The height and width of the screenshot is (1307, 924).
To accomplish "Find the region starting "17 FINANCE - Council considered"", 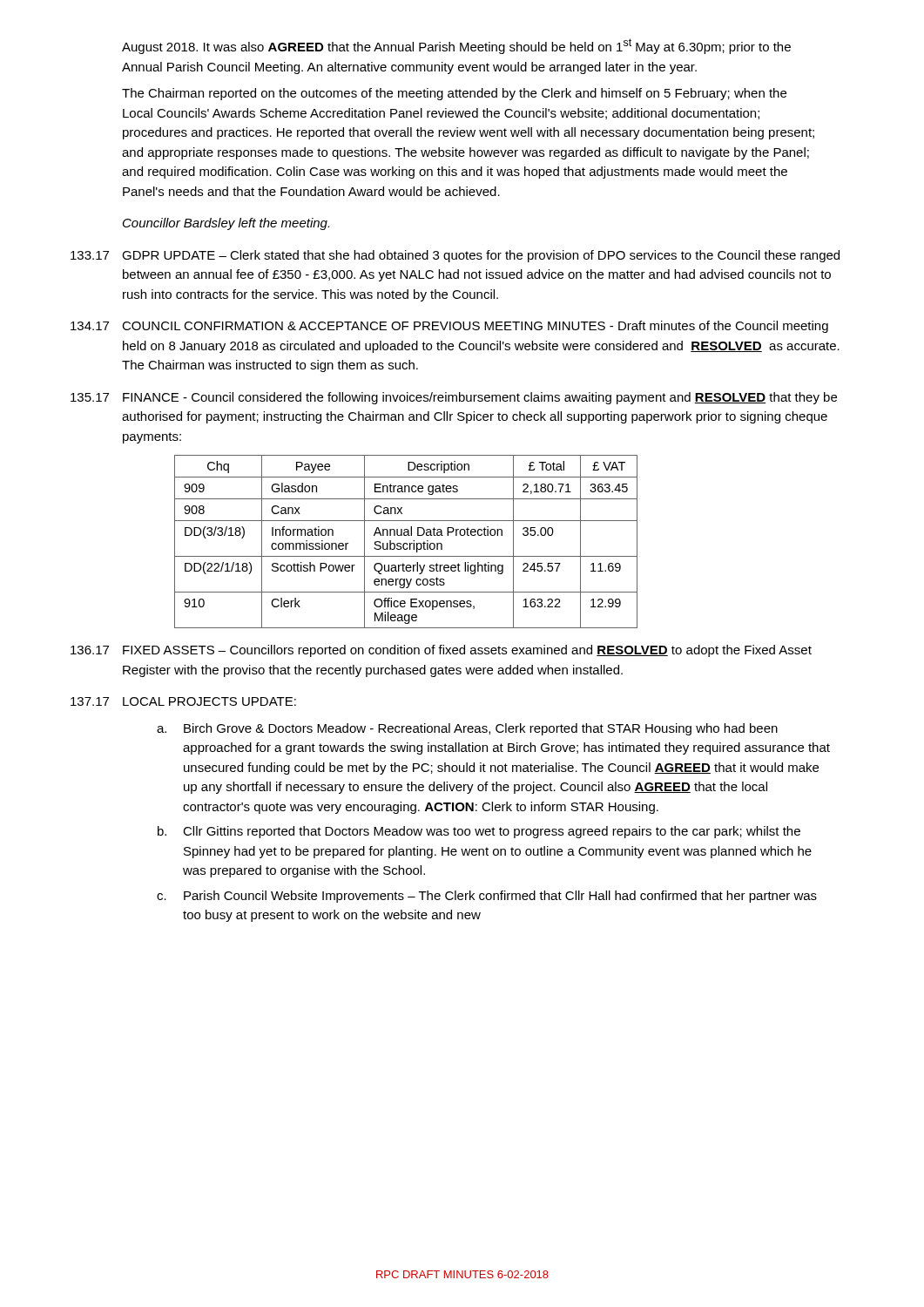I will tap(462, 417).
